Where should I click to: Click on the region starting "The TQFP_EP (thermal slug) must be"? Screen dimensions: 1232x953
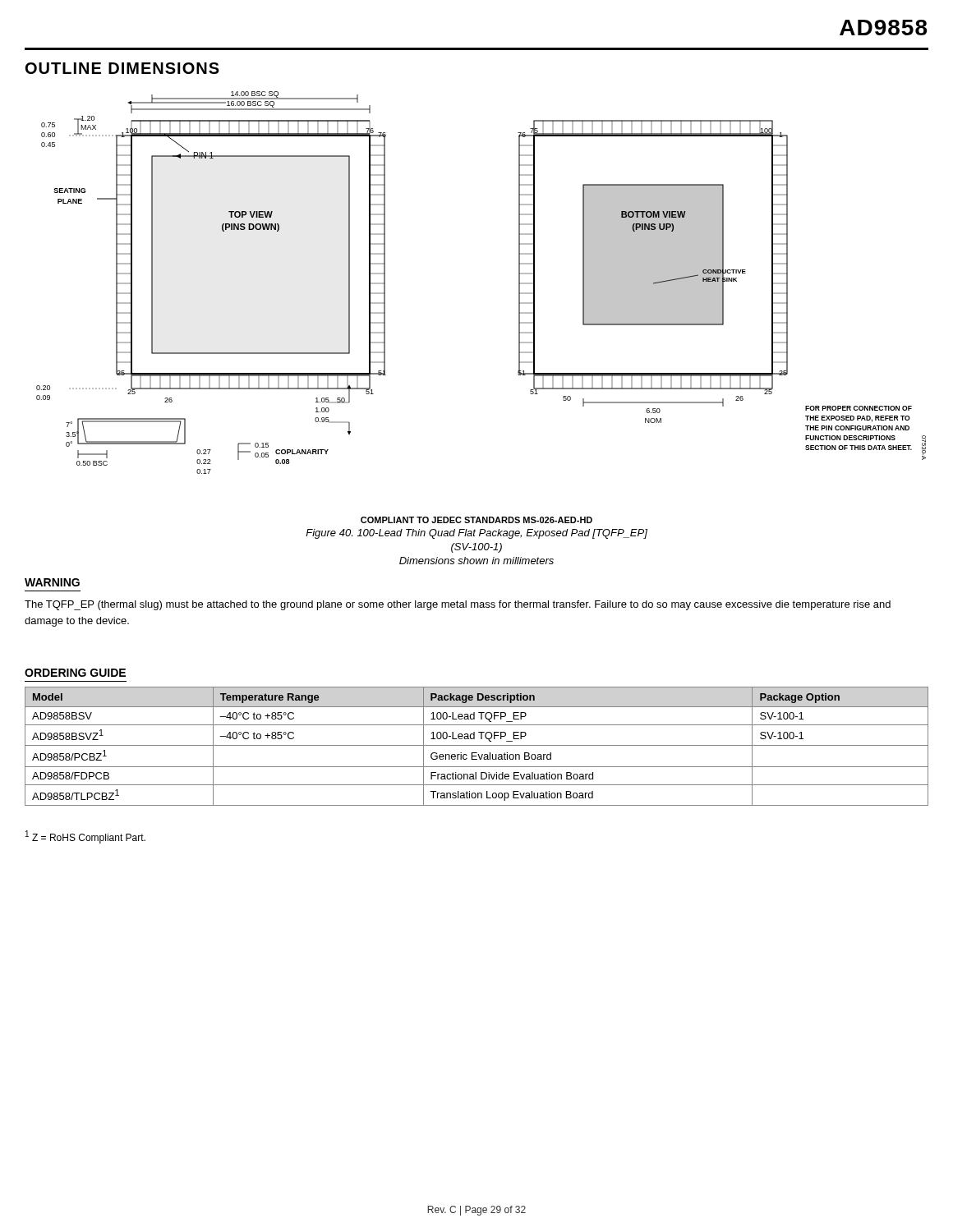pos(458,612)
